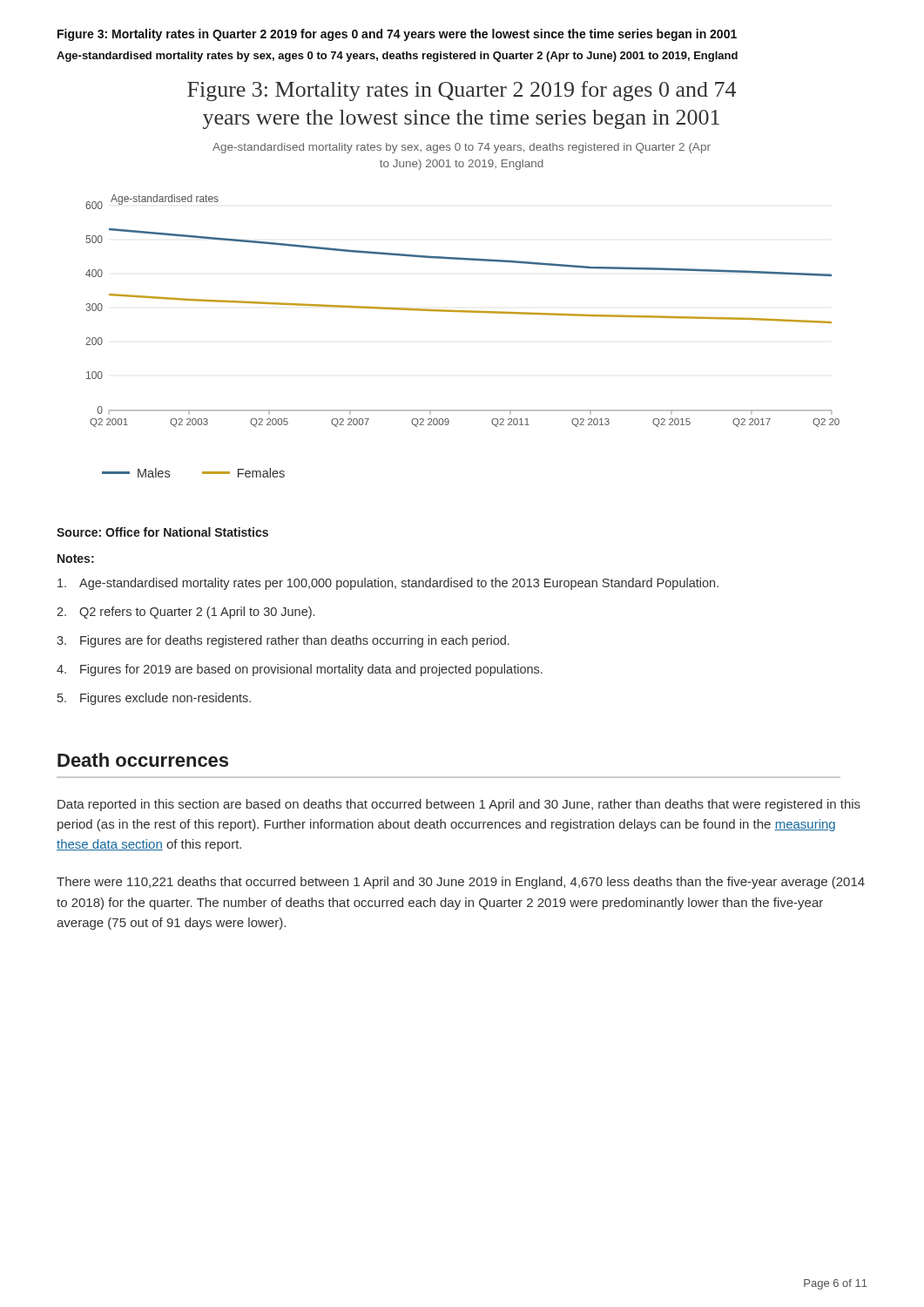Click on the region starting "3. Figures are for deaths registered"
This screenshot has height=1307, width=924.
tap(283, 641)
